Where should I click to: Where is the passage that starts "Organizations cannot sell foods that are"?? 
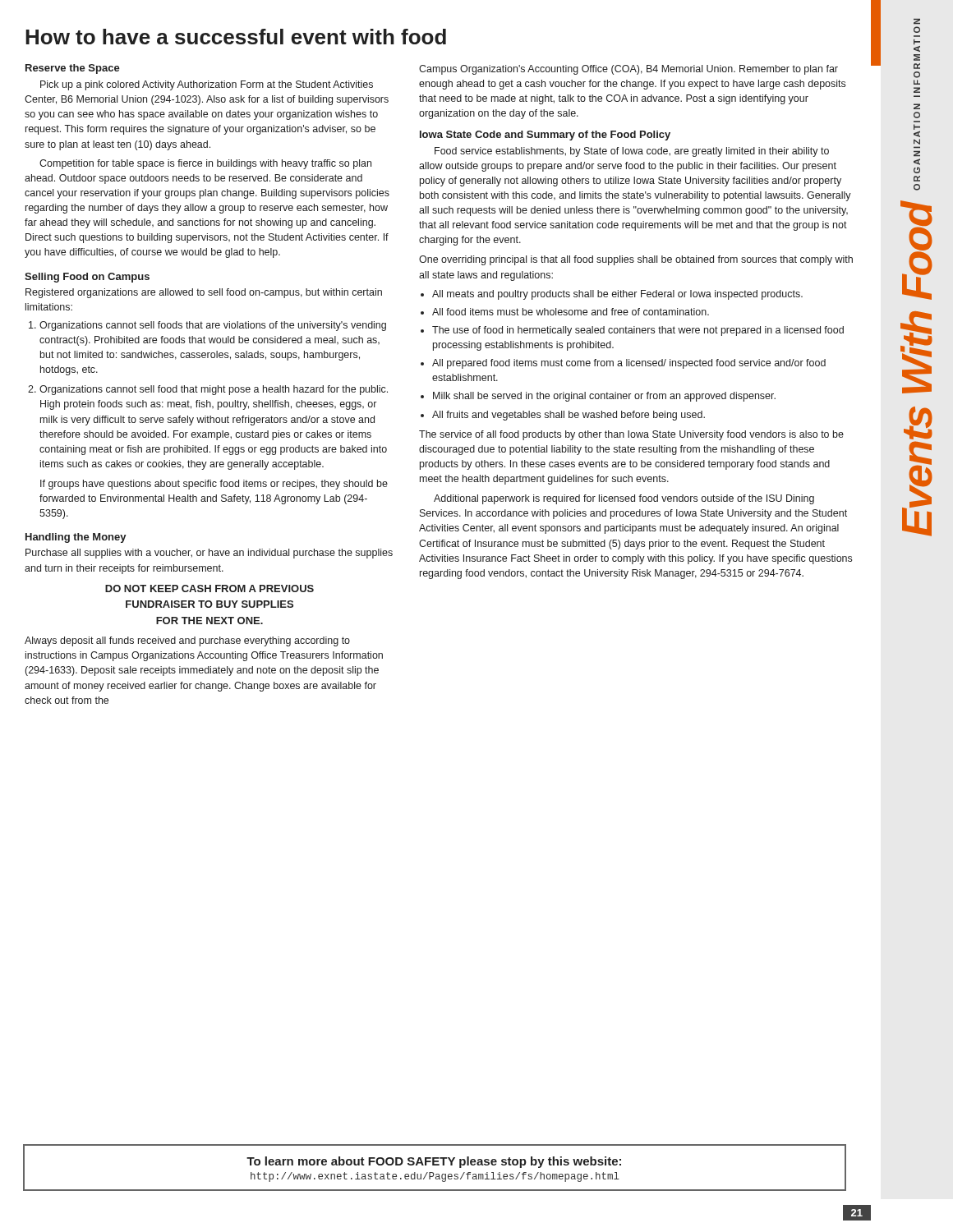[x=213, y=347]
